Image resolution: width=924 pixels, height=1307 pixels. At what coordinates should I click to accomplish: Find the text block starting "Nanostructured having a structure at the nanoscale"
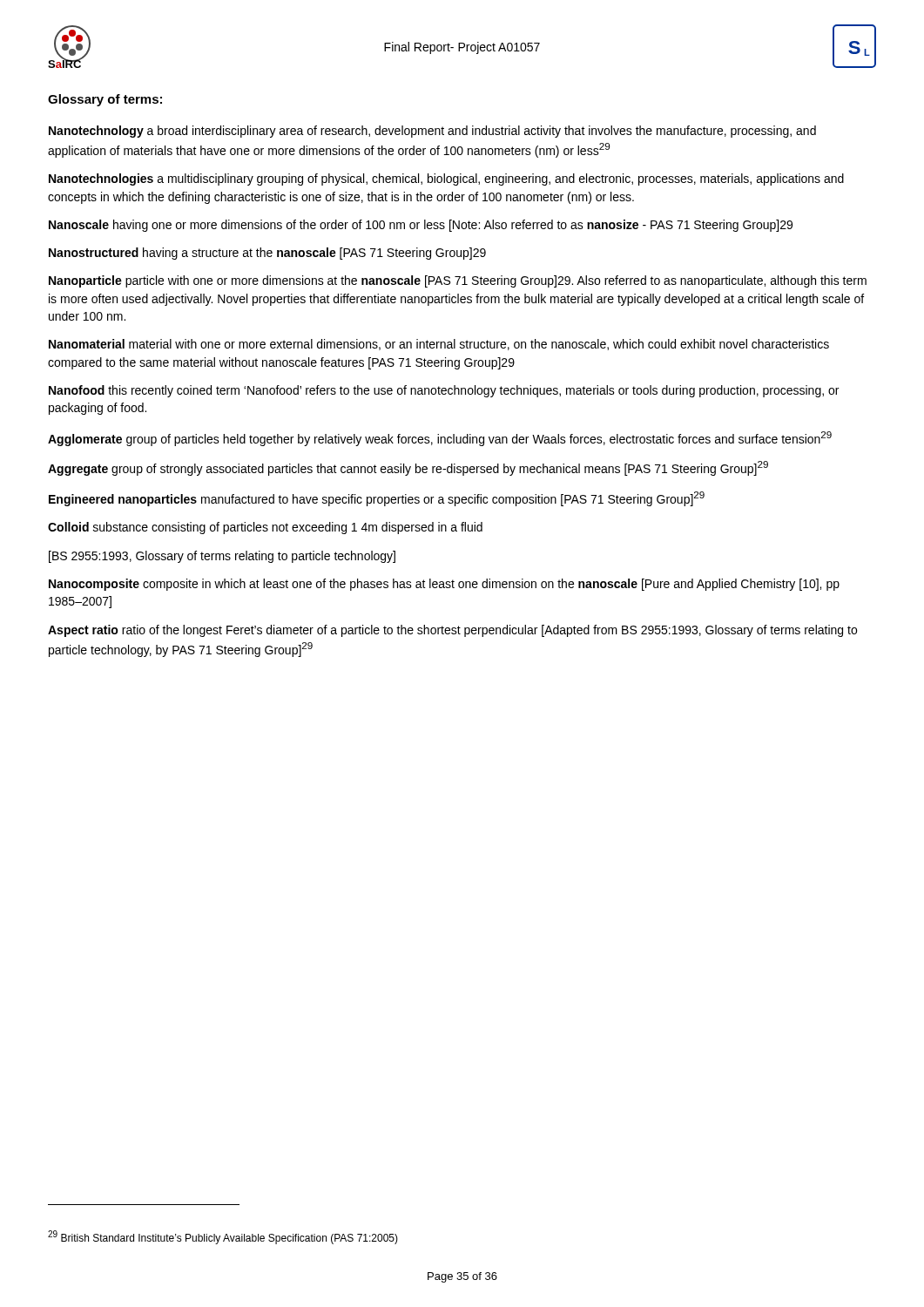point(462,253)
